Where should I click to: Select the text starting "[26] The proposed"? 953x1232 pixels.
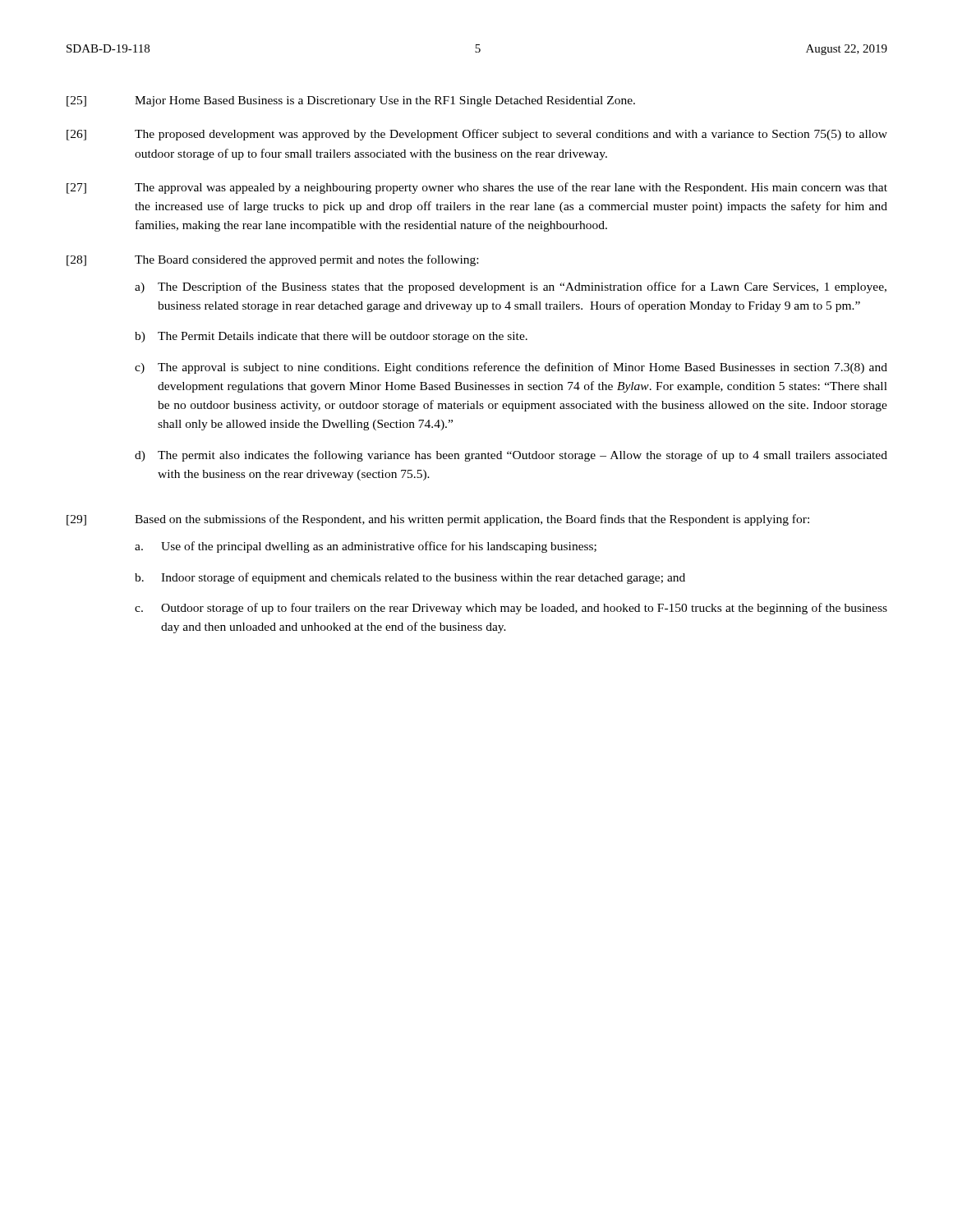(476, 143)
